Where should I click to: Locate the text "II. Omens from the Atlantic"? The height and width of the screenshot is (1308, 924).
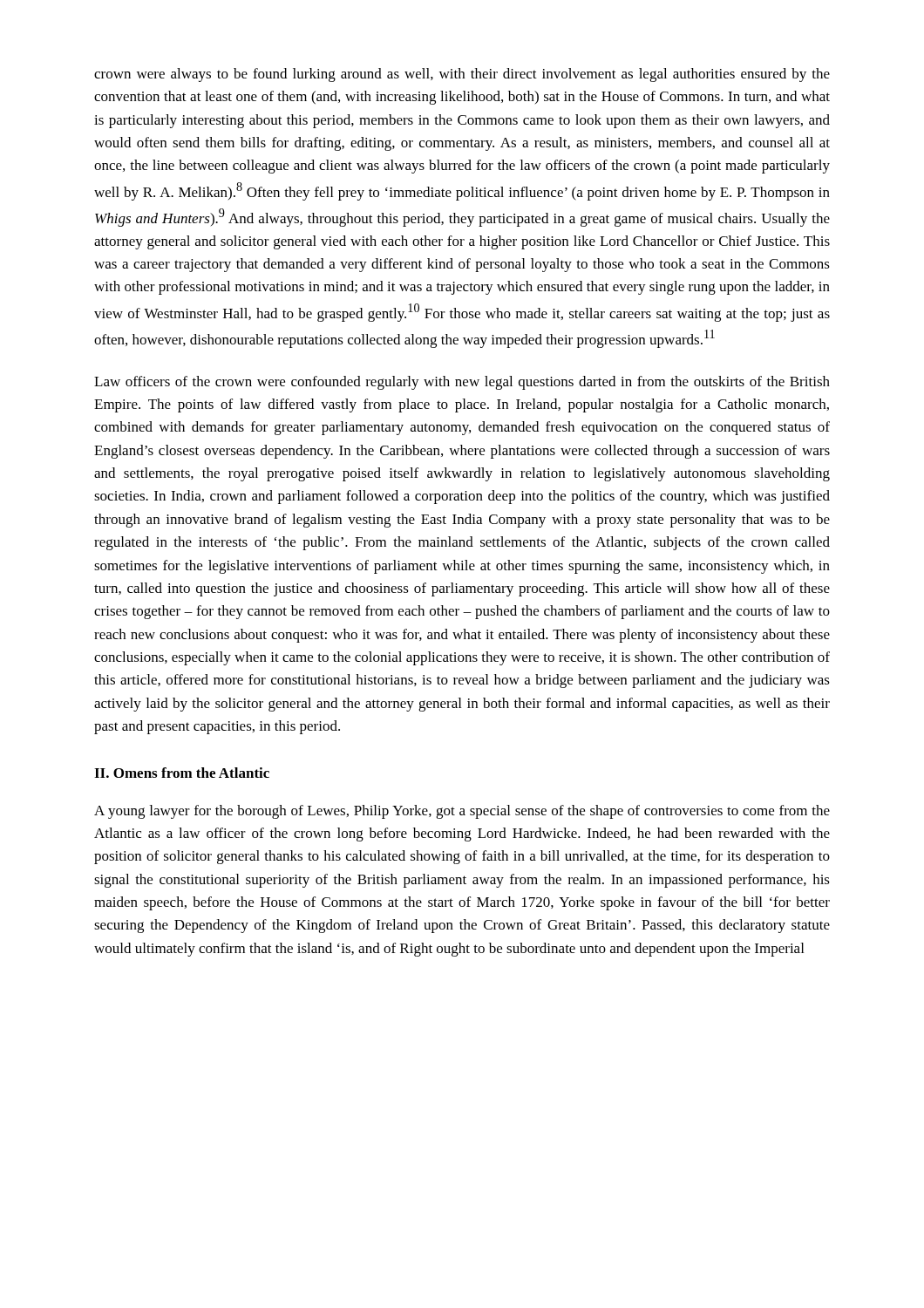point(182,773)
